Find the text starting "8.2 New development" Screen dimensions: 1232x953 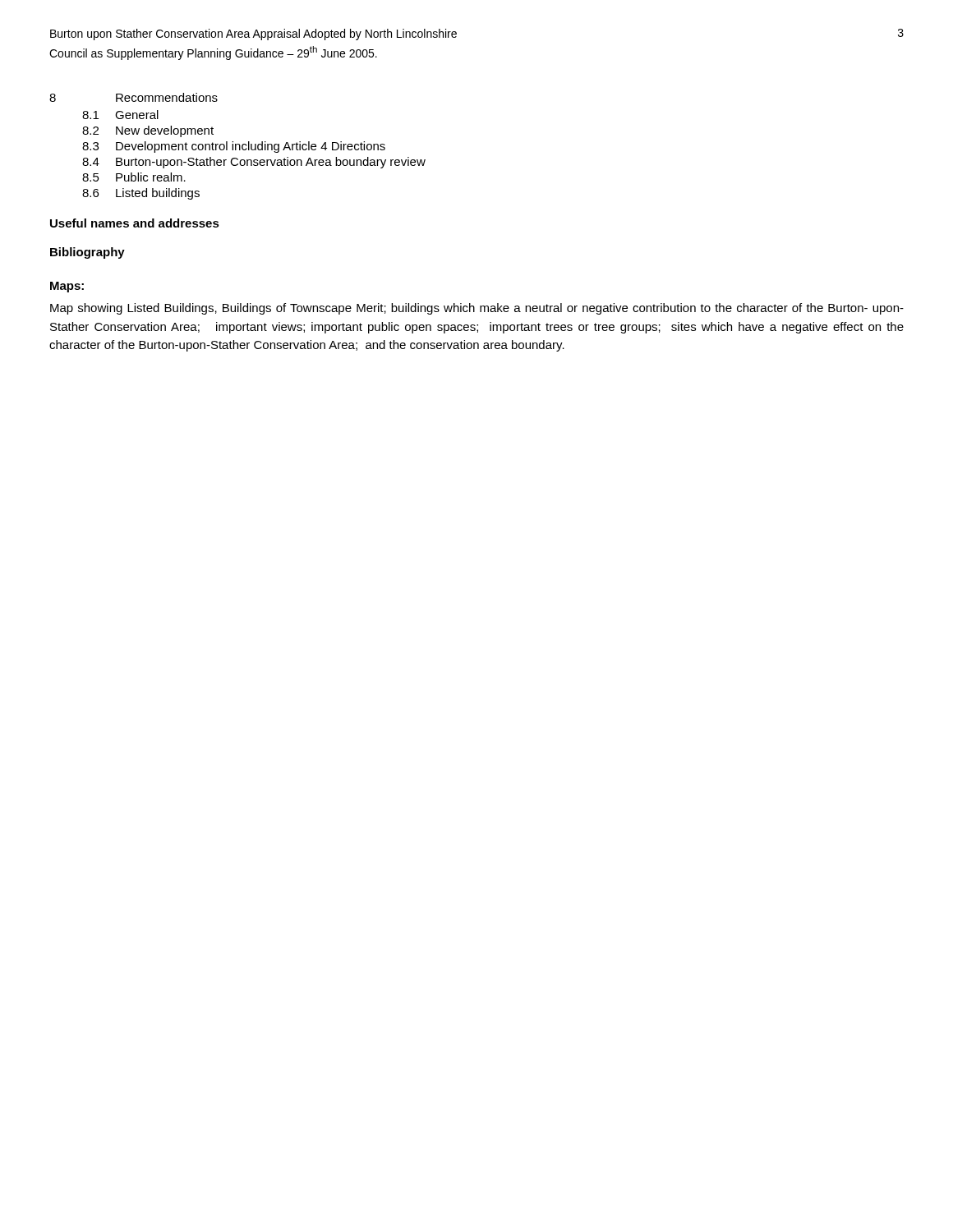(x=131, y=130)
